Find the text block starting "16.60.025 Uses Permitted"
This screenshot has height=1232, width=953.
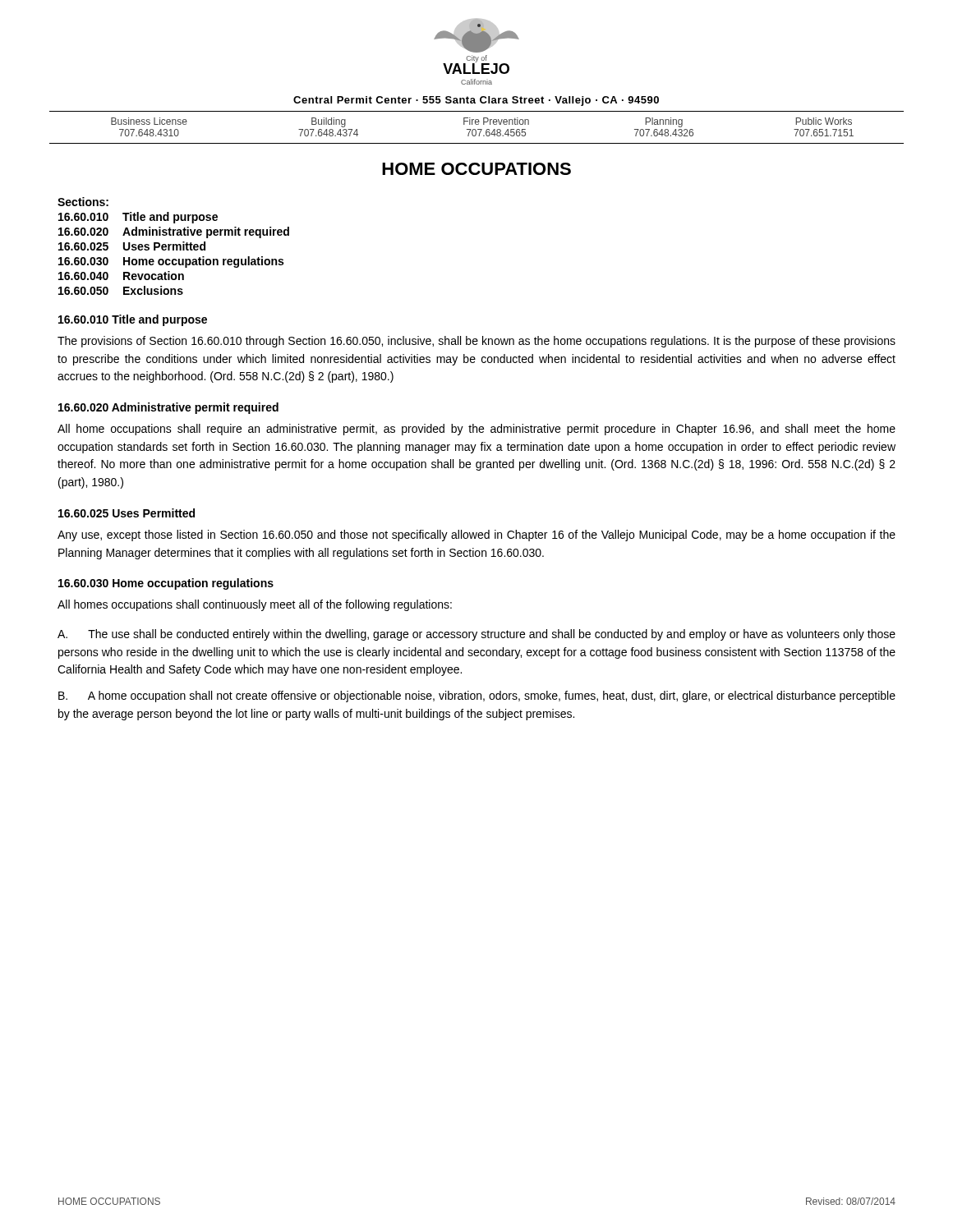click(127, 513)
